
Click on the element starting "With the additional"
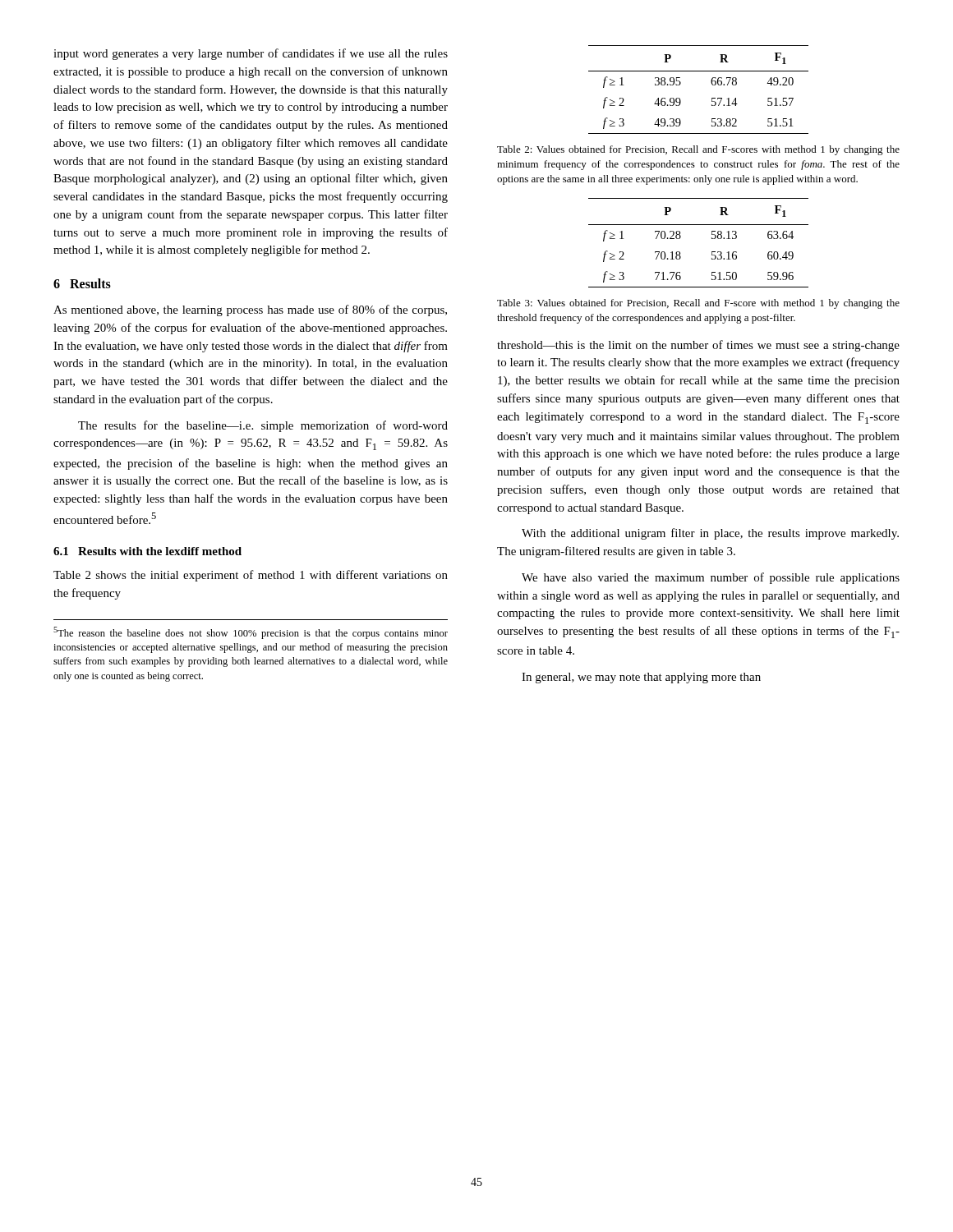coord(698,543)
